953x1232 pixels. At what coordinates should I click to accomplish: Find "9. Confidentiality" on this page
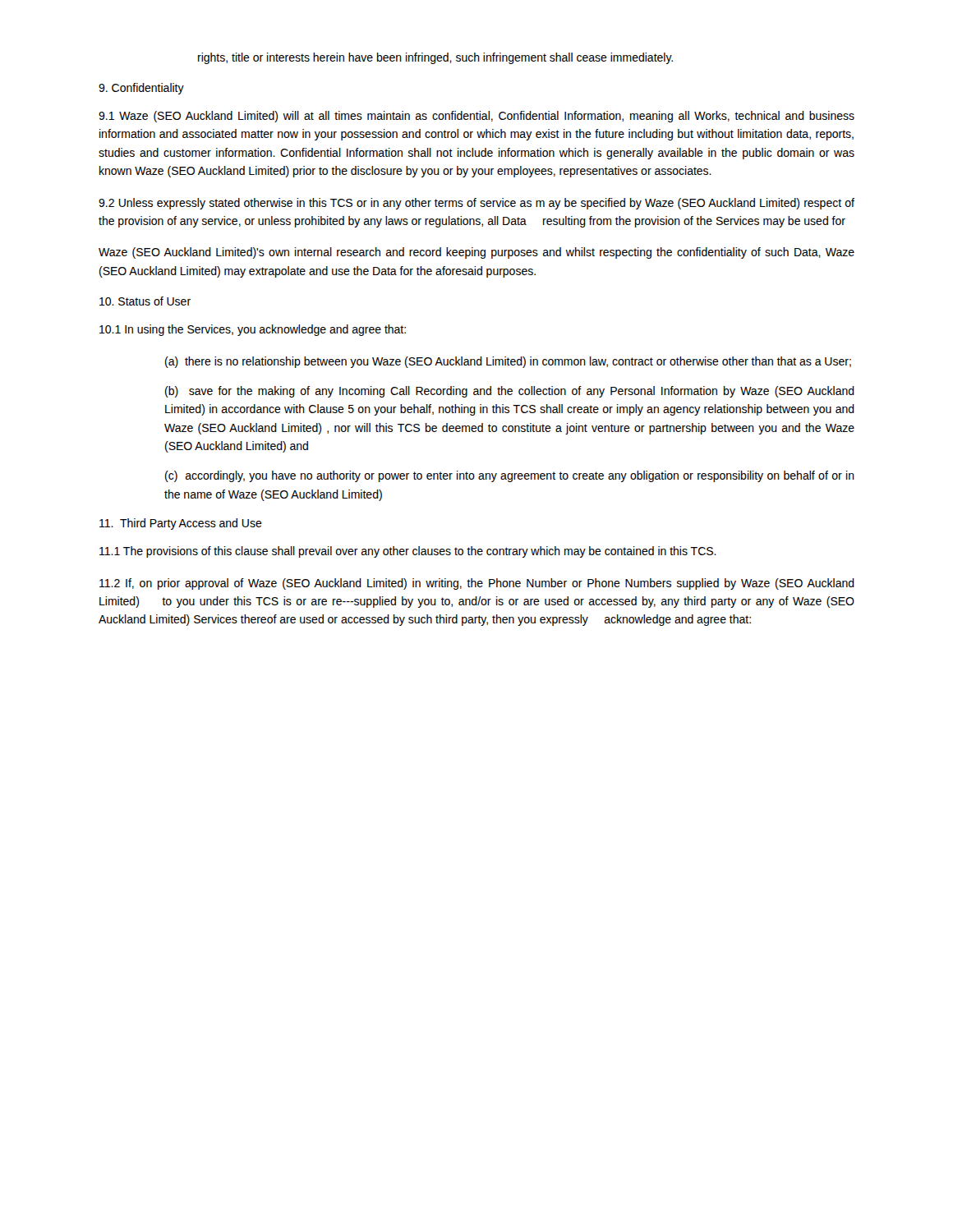click(x=141, y=88)
